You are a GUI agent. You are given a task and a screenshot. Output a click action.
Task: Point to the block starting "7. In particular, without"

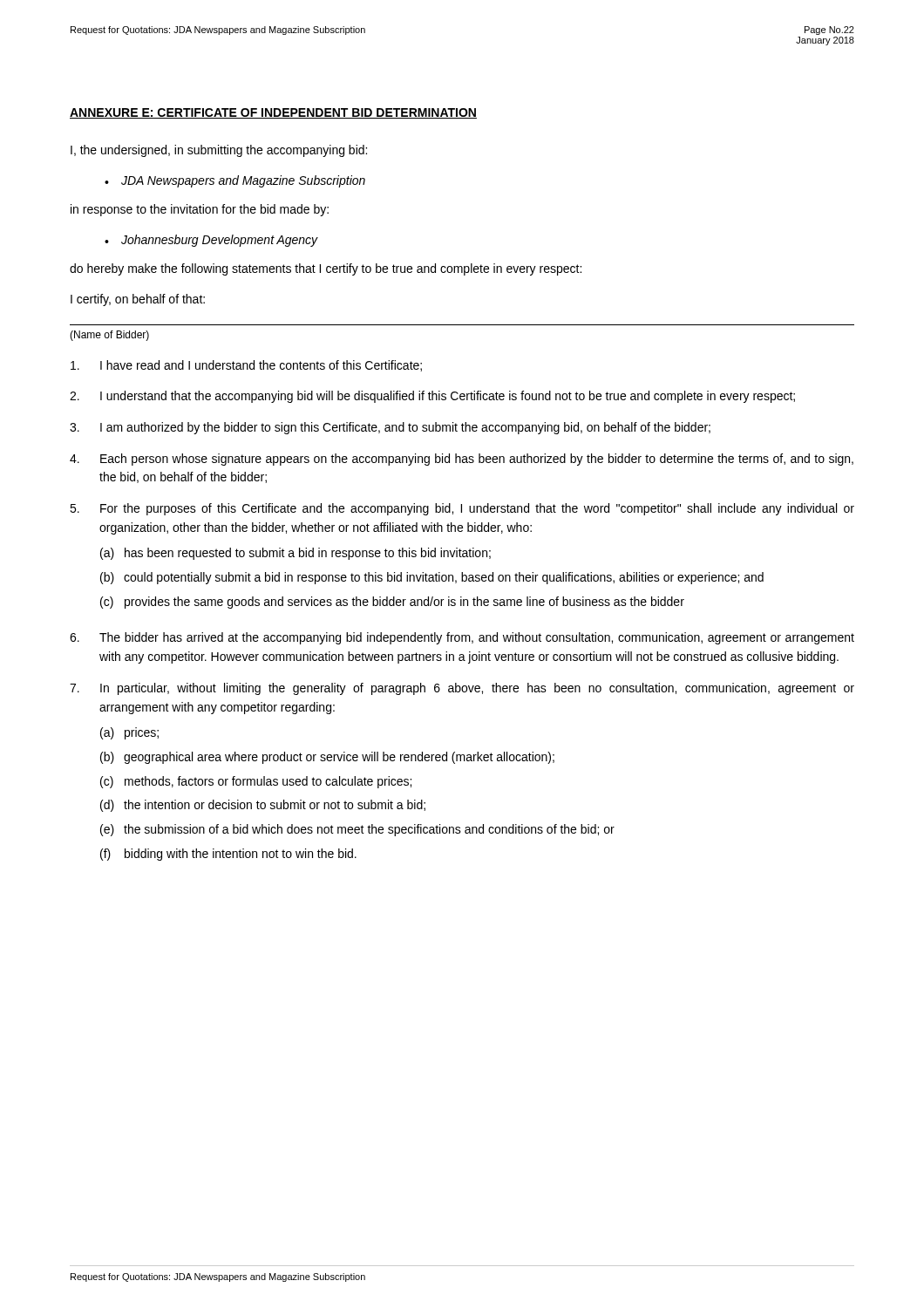coord(462,689)
